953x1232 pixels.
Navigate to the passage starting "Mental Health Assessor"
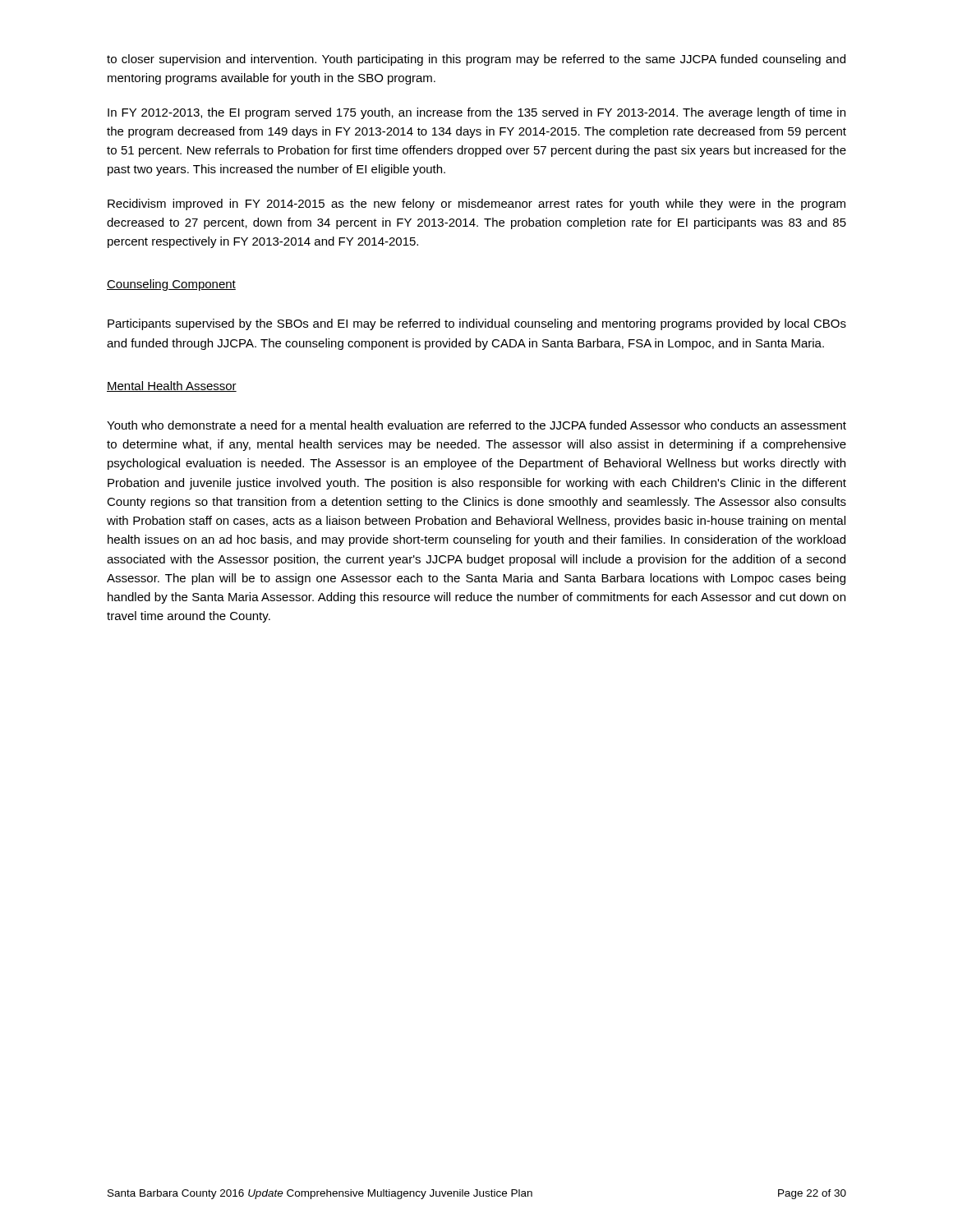point(172,385)
